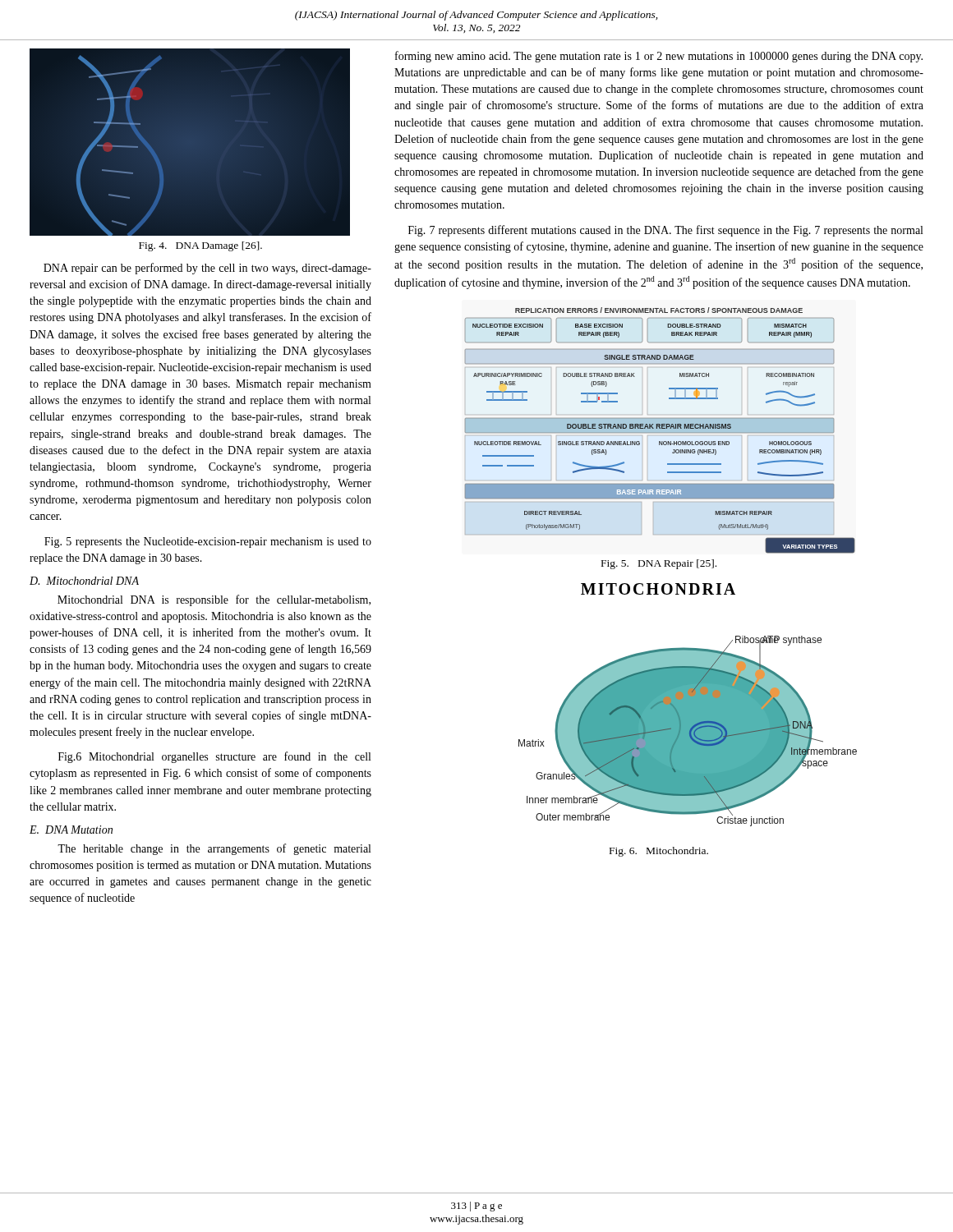This screenshot has height=1232, width=953.
Task: Navigate to the text block starting "forming new amino acid. The gene"
Action: pos(659,131)
